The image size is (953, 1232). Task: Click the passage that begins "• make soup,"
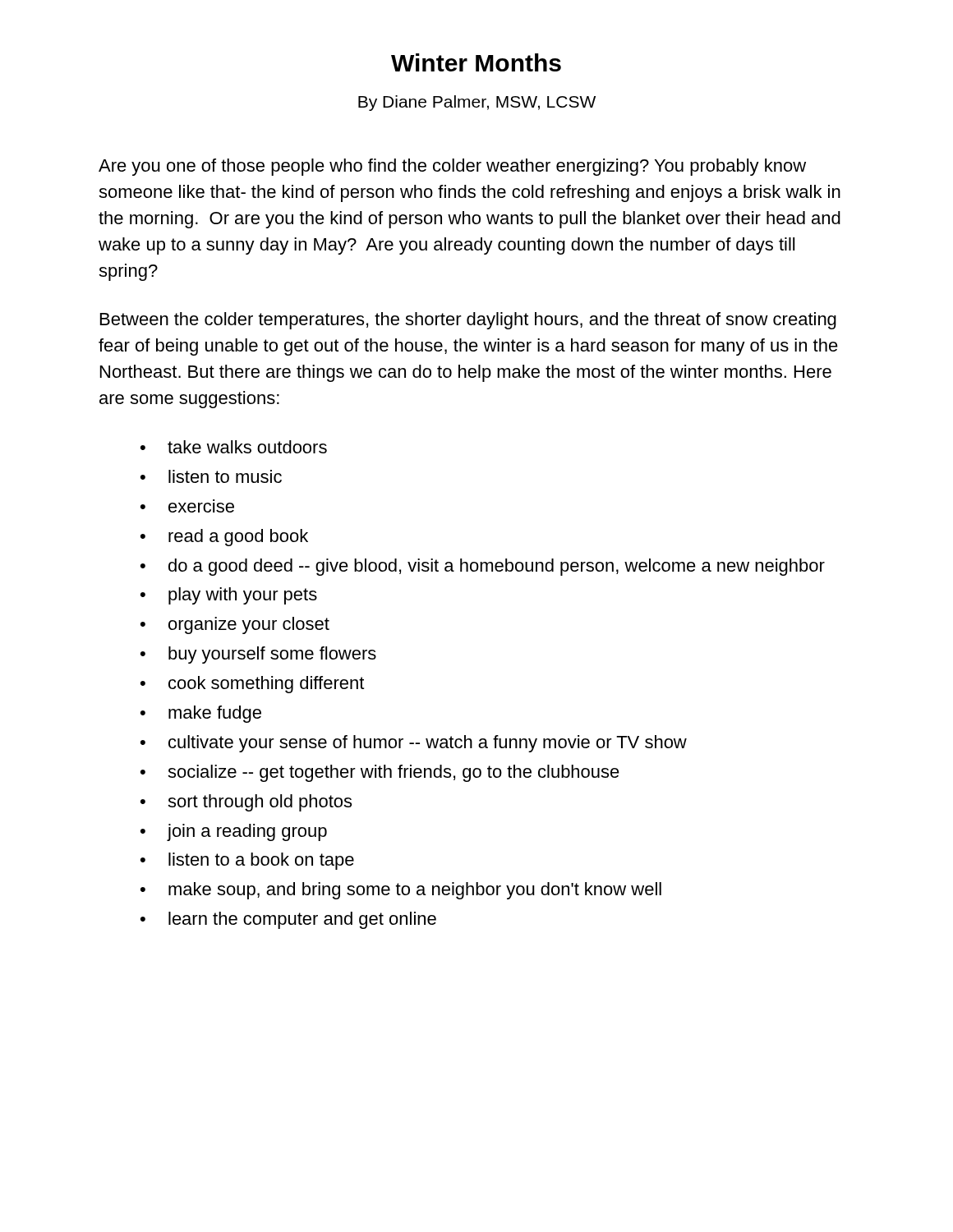(497, 890)
